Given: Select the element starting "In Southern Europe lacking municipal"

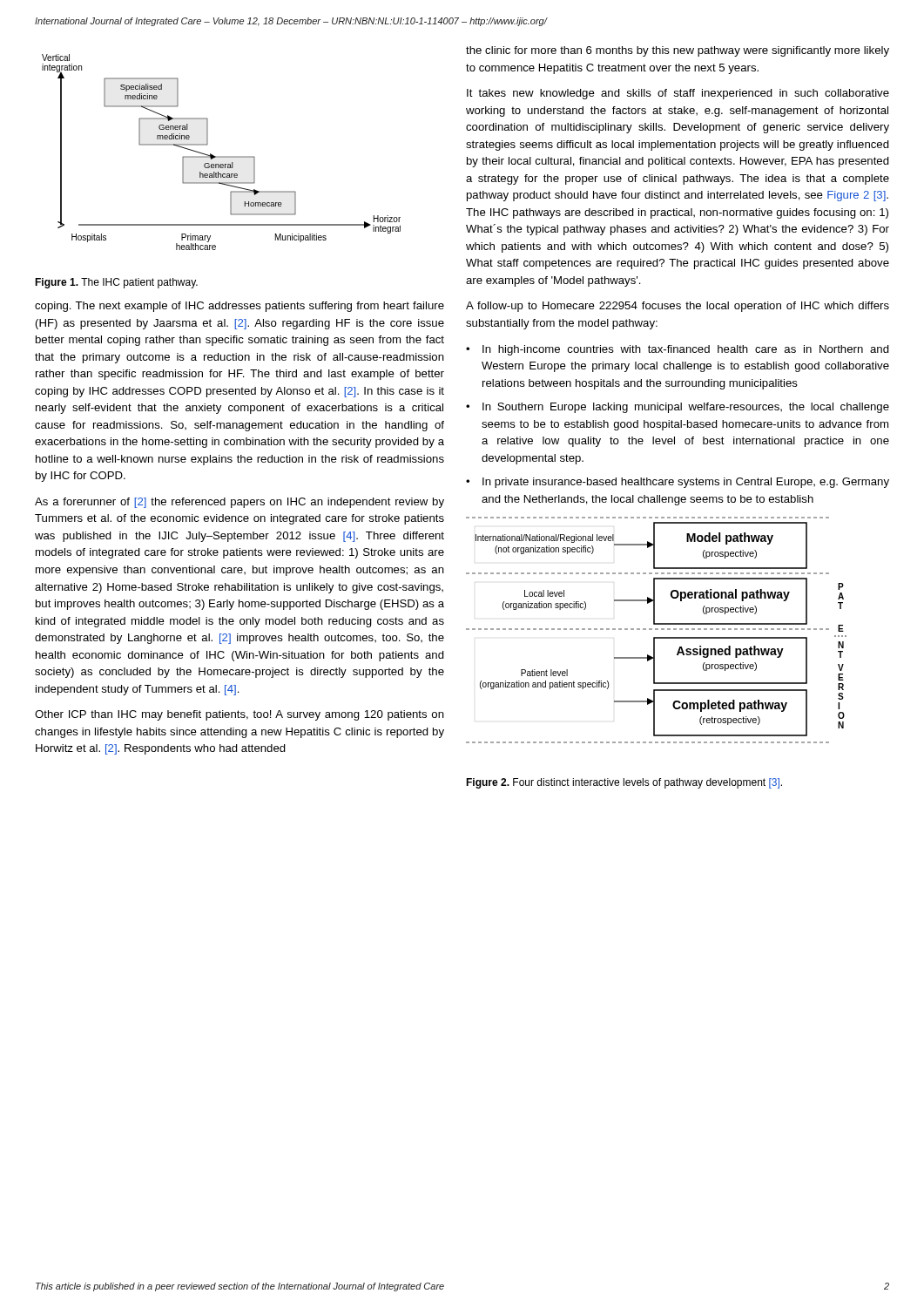Looking at the screenshot, I should pos(685,432).
